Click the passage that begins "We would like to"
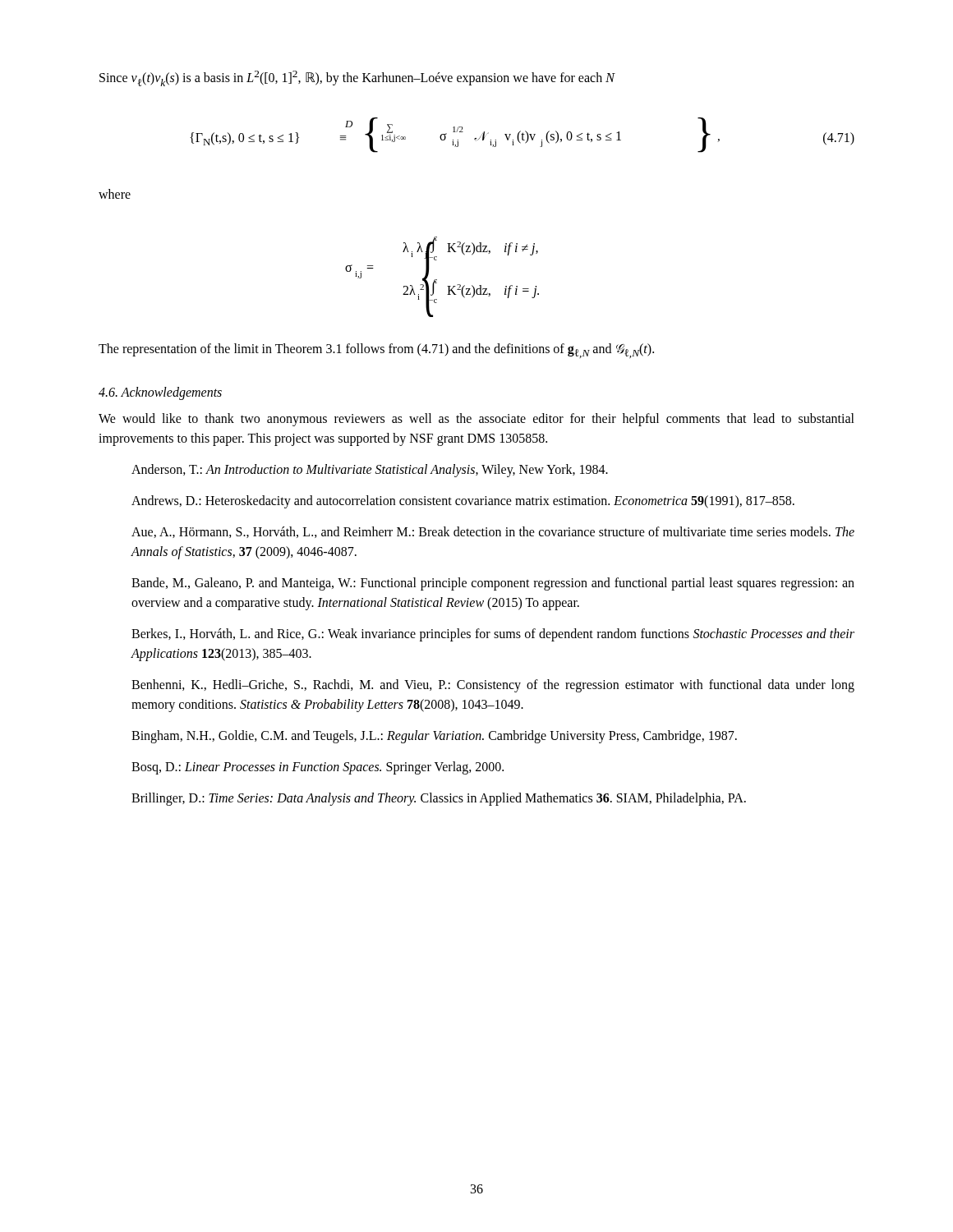Viewport: 953px width, 1232px height. pos(476,428)
